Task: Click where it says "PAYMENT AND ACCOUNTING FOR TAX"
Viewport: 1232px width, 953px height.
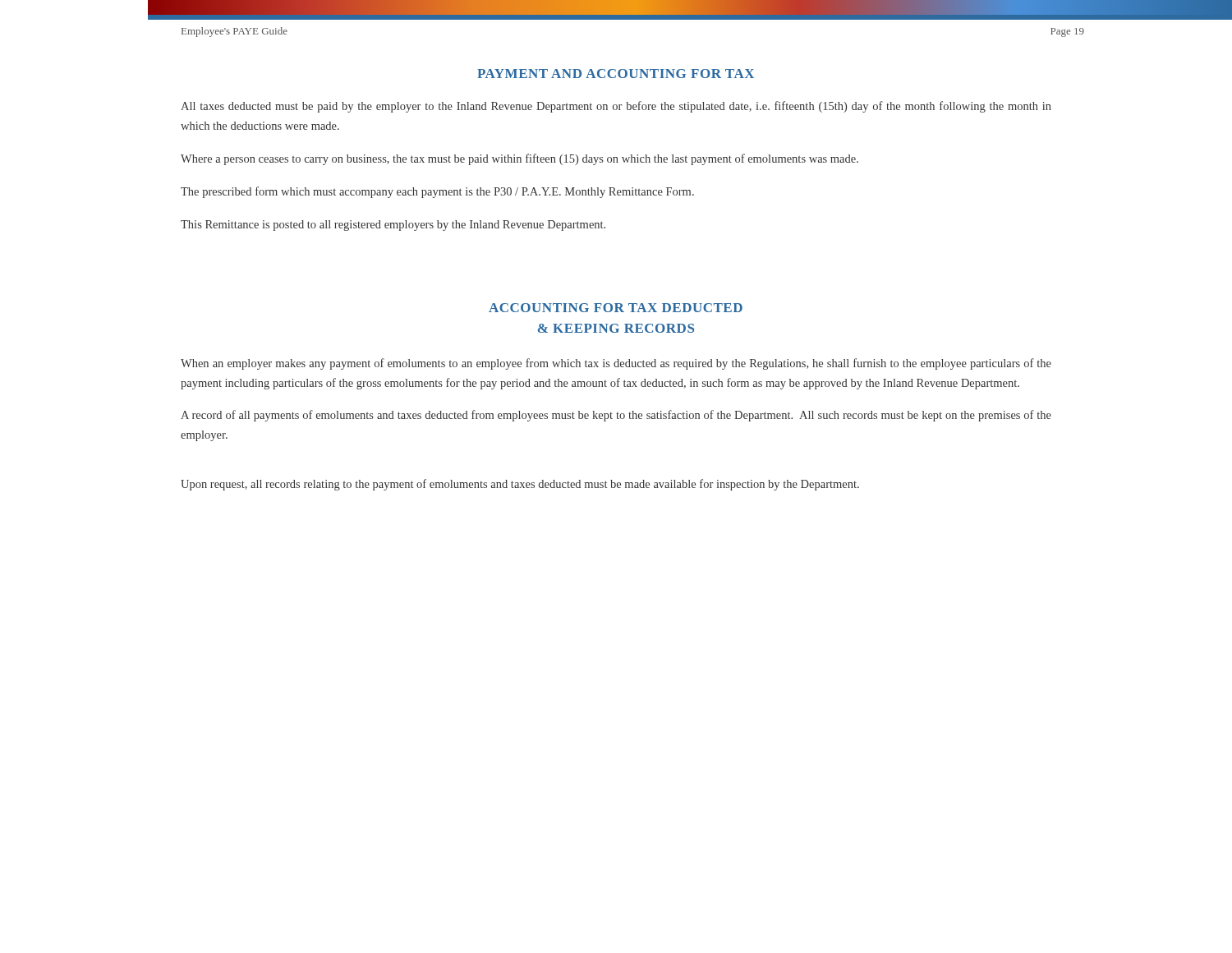Action: coord(616,74)
